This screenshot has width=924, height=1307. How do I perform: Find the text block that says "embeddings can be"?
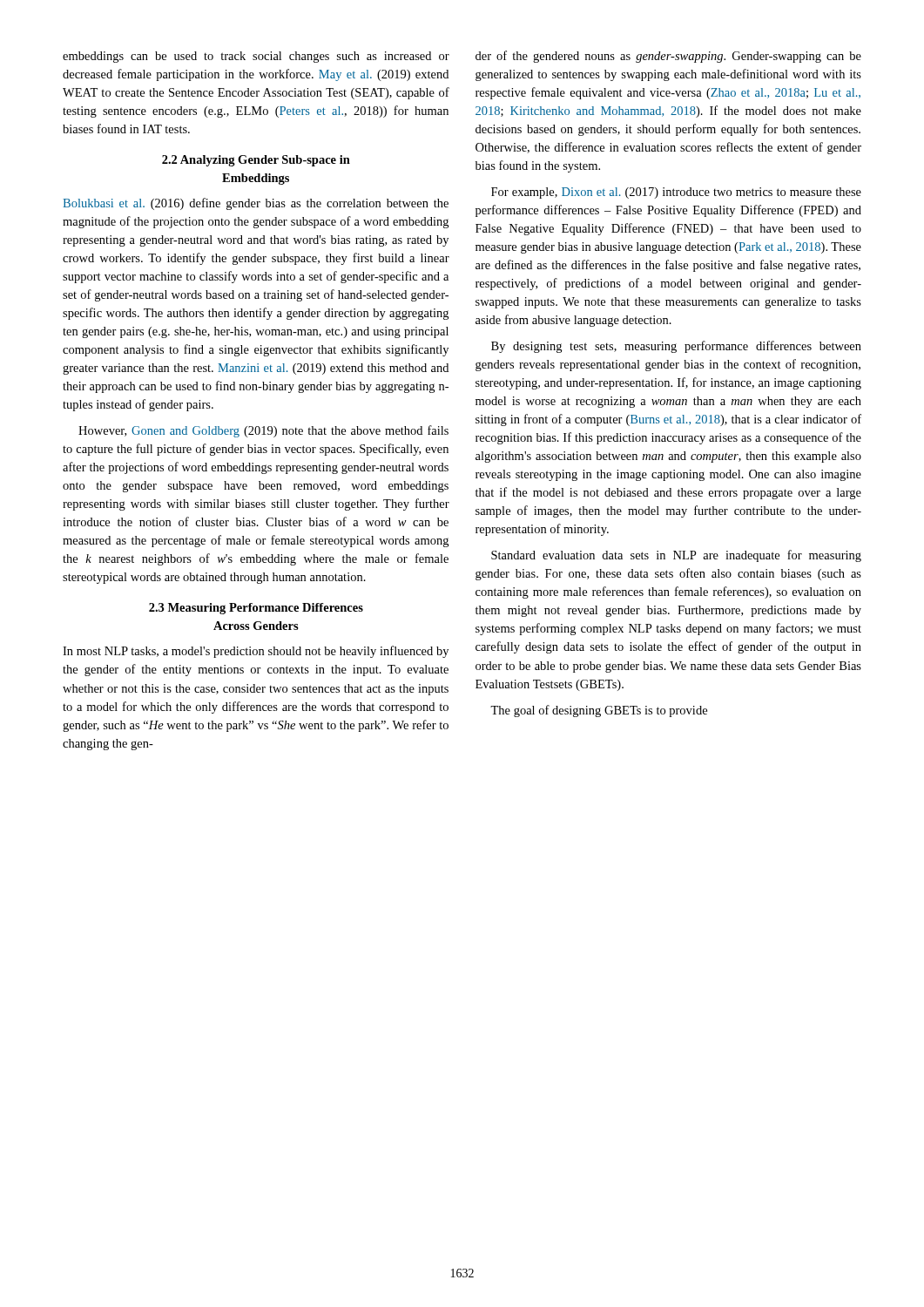point(256,93)
